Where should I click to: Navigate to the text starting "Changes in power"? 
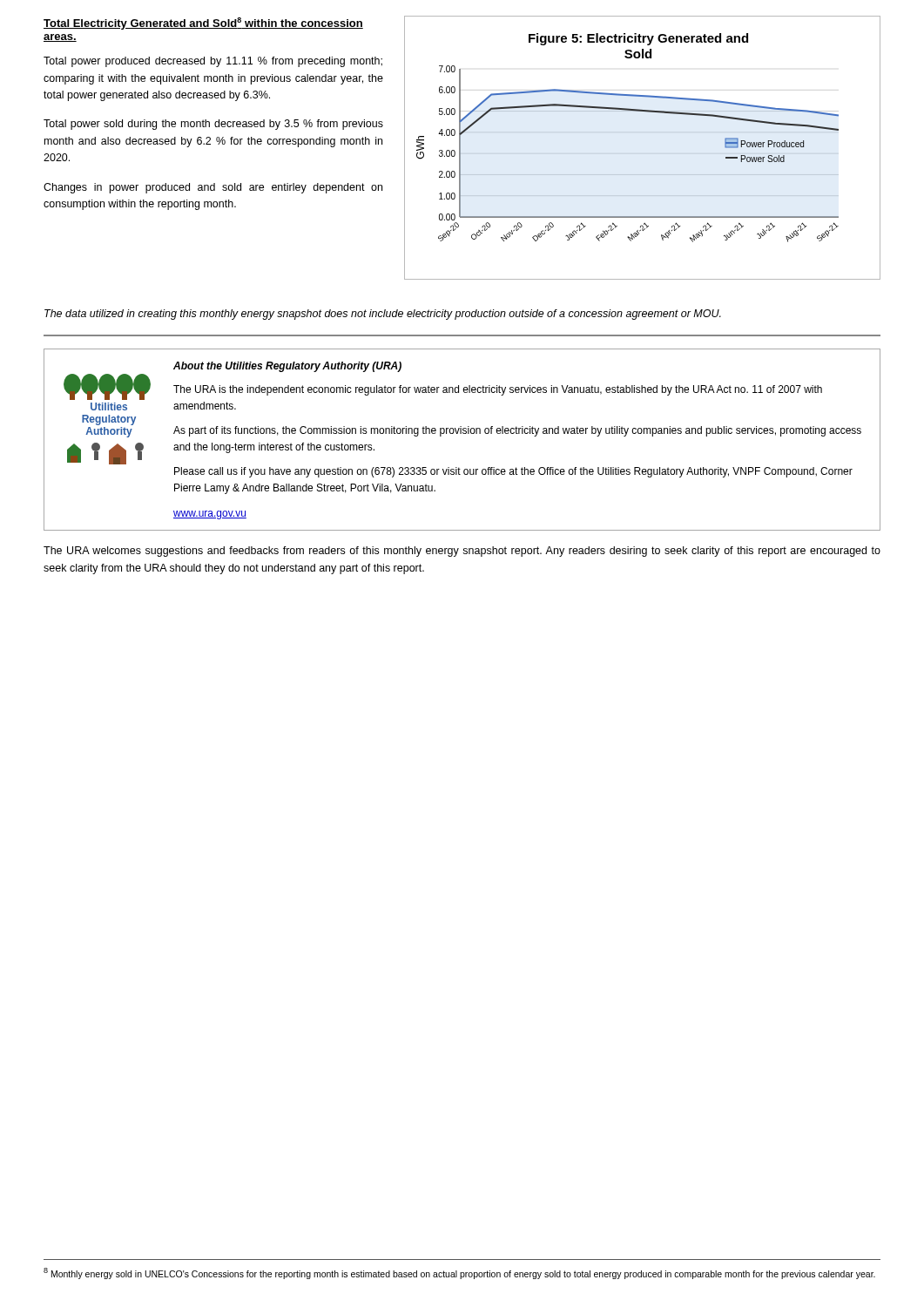[x=213, y=195]
